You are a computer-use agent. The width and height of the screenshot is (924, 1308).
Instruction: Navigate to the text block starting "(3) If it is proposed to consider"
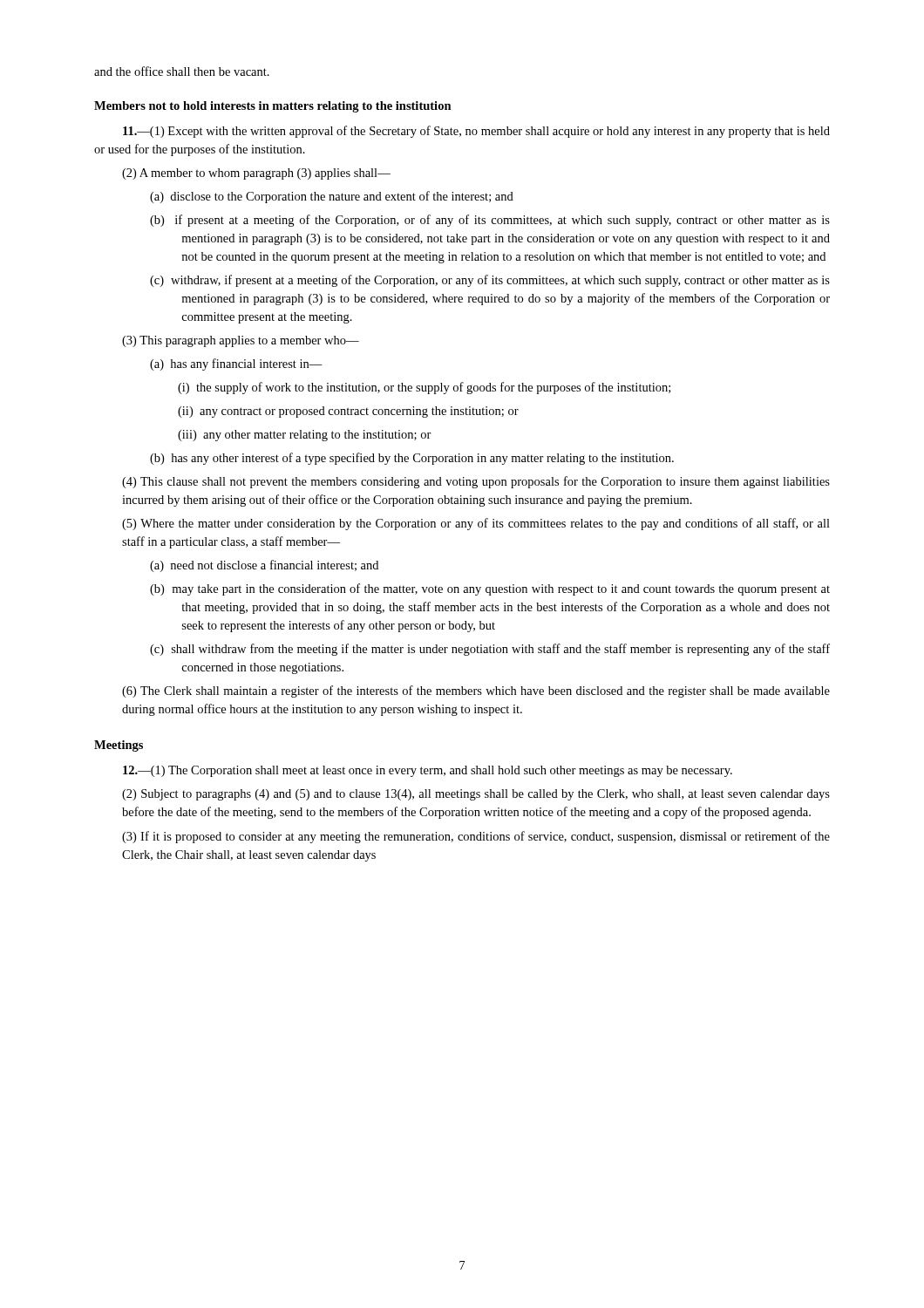tap(476, 845)
